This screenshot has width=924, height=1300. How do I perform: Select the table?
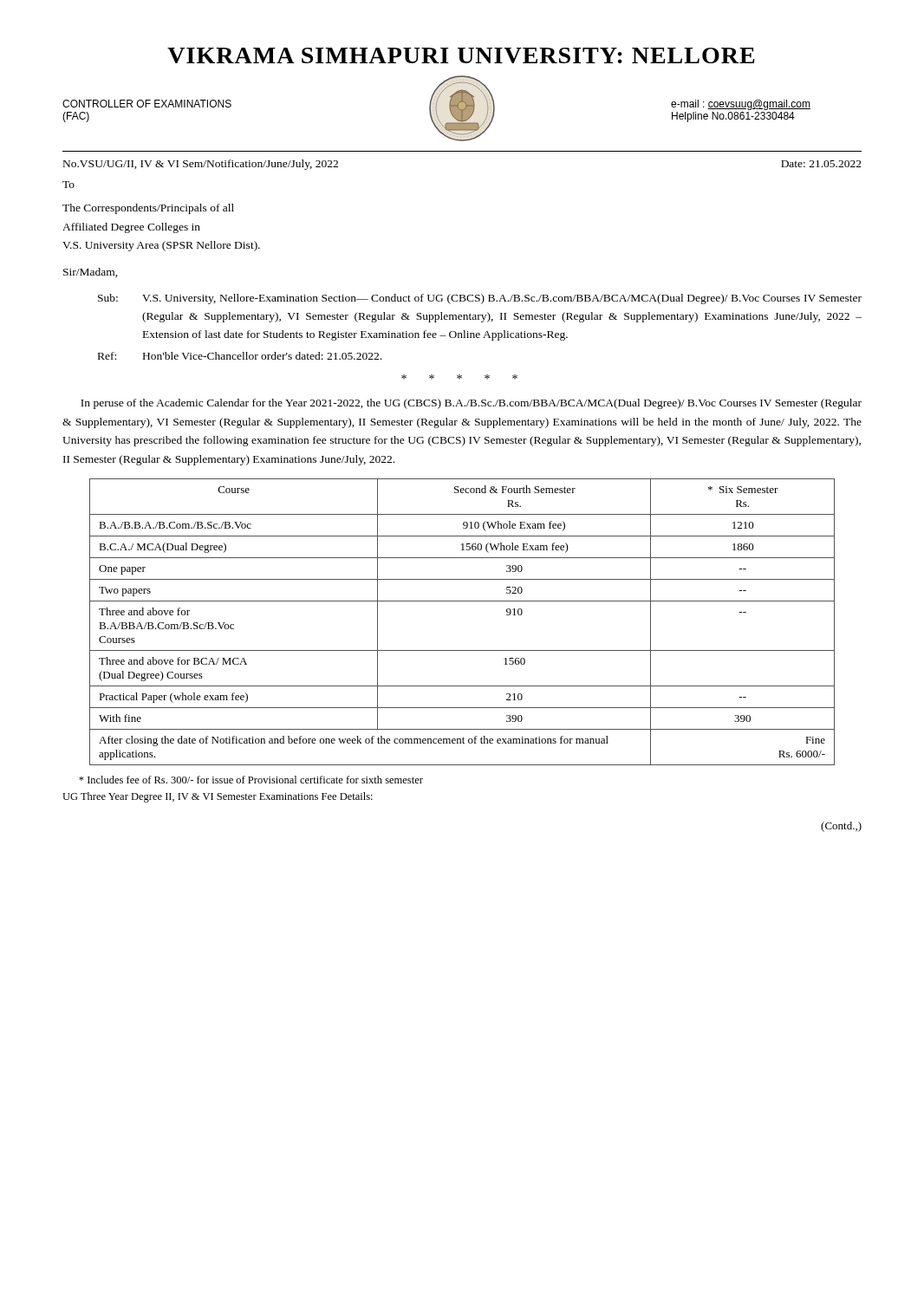click(x=462, y=622)
